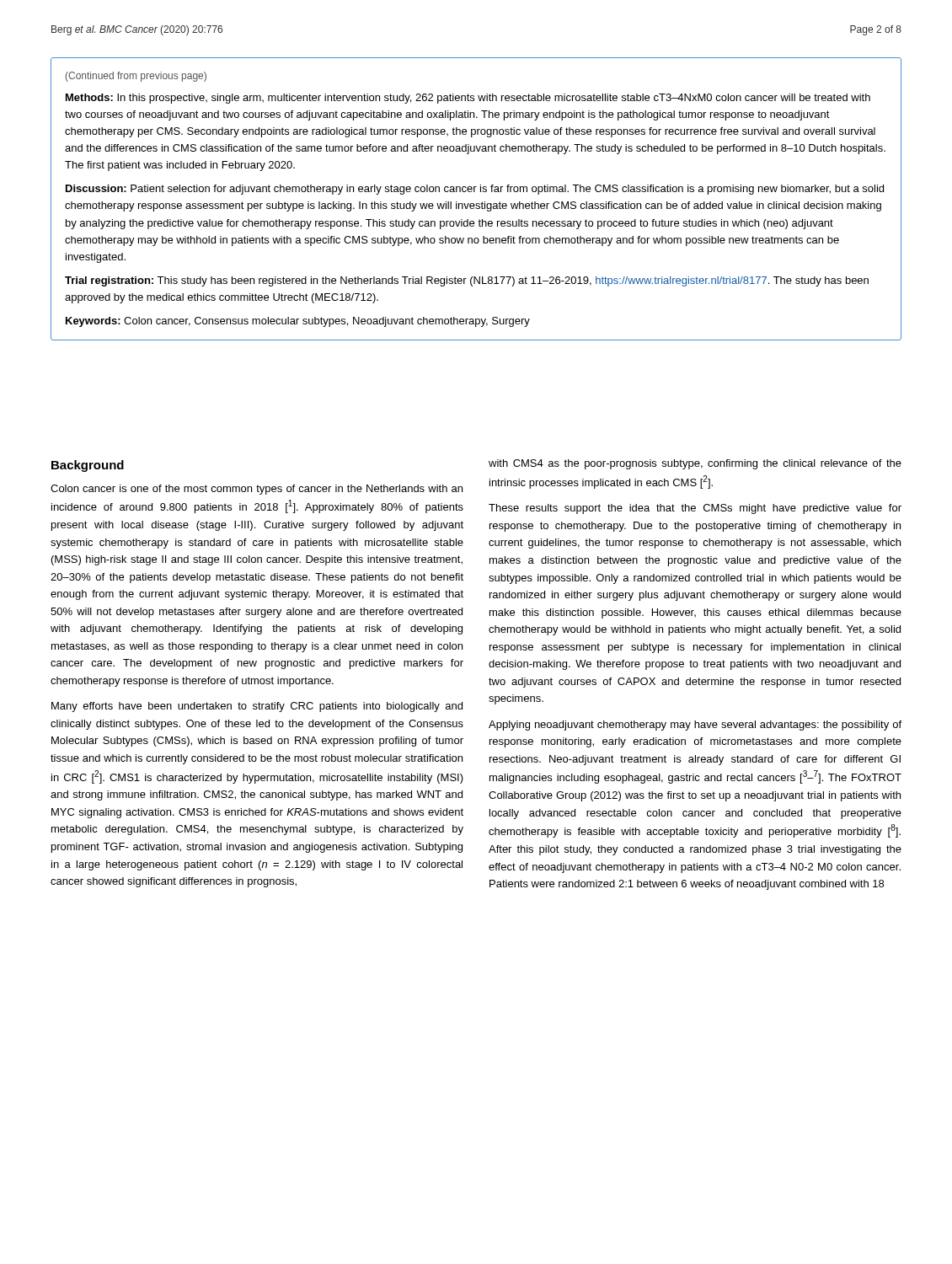The image size is (952, 1264).
Task: Click a section header
Action: tap(87, 465)
